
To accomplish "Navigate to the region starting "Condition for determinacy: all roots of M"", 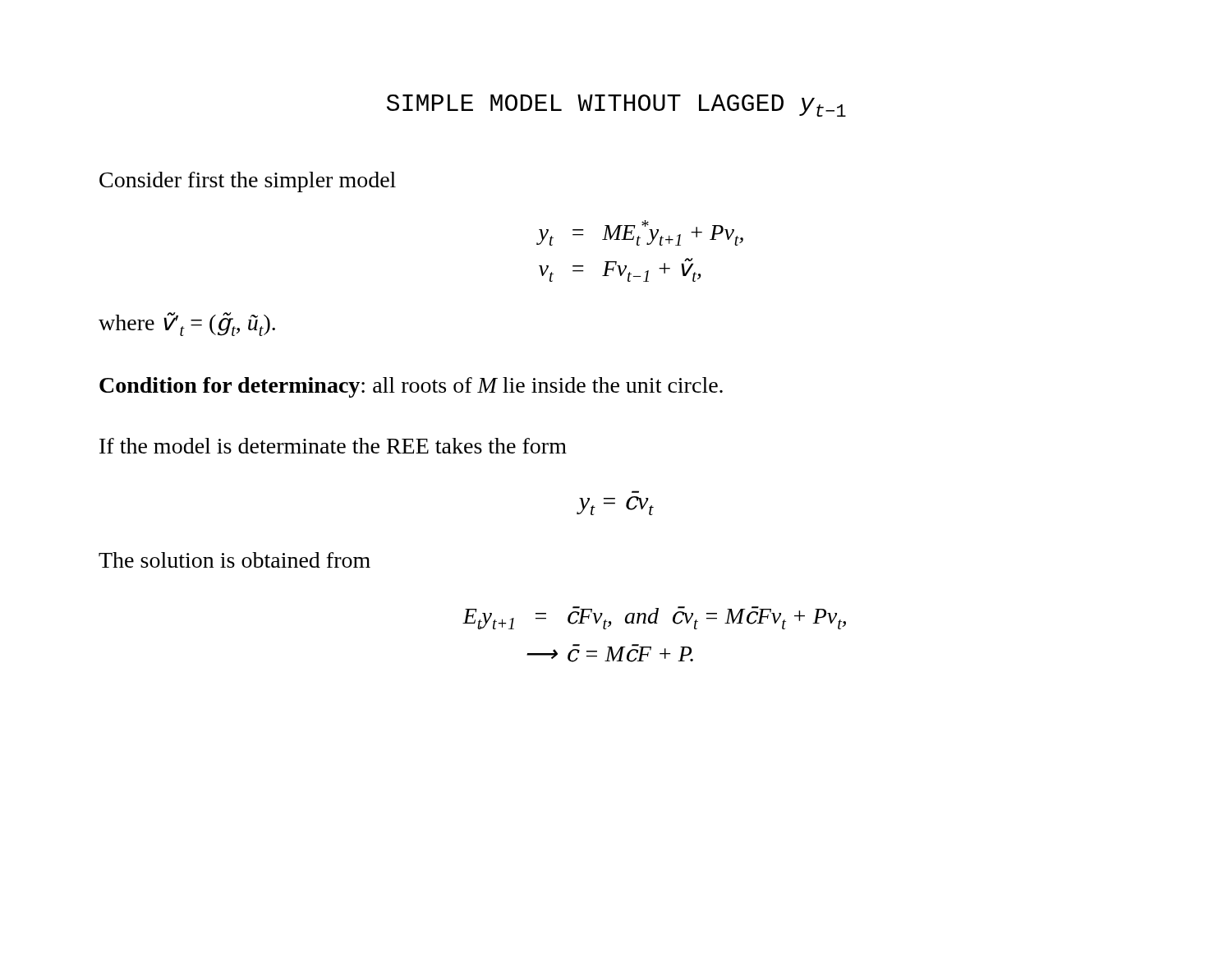I will click(x=411, y=385).
